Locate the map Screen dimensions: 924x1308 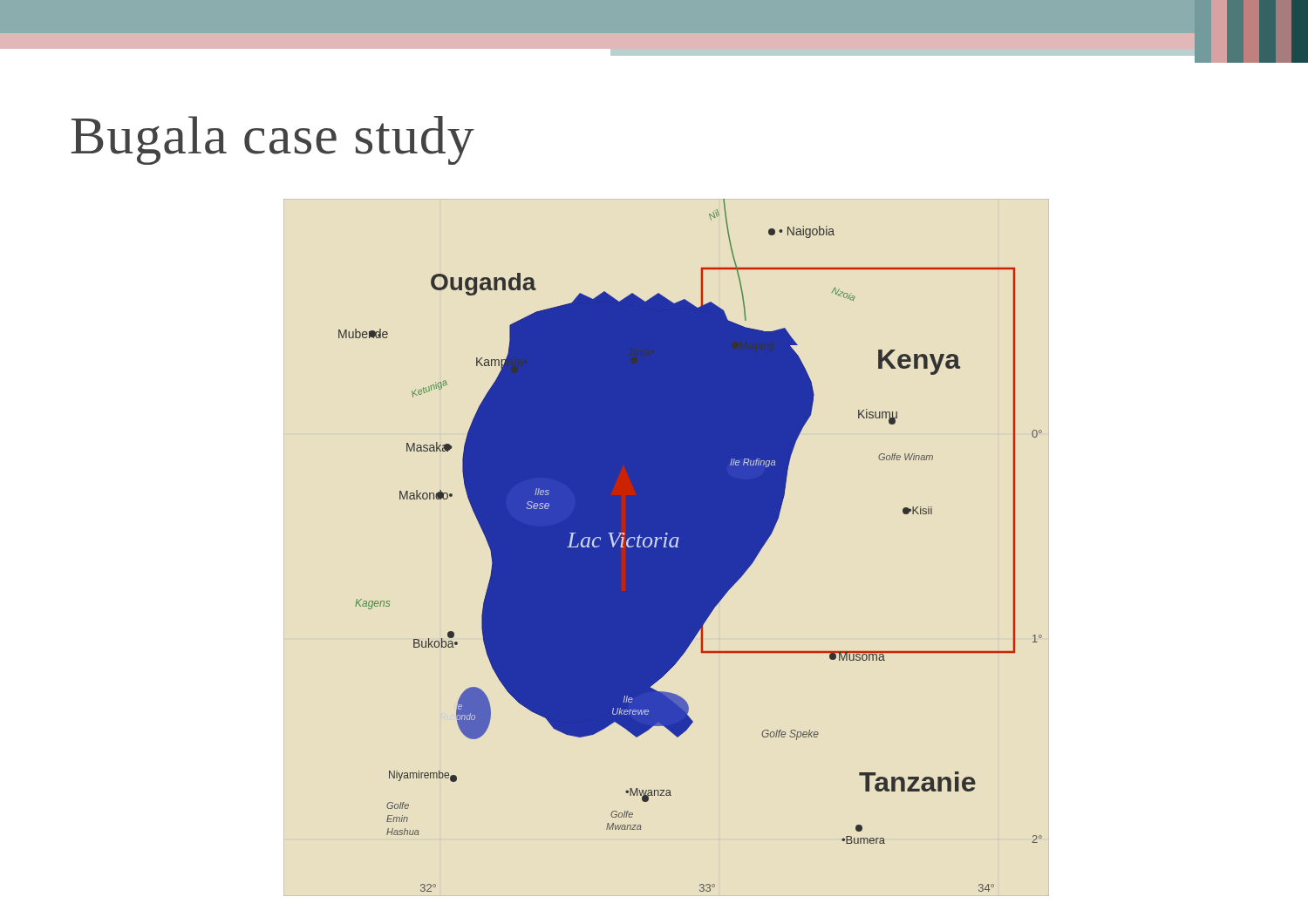666,547
